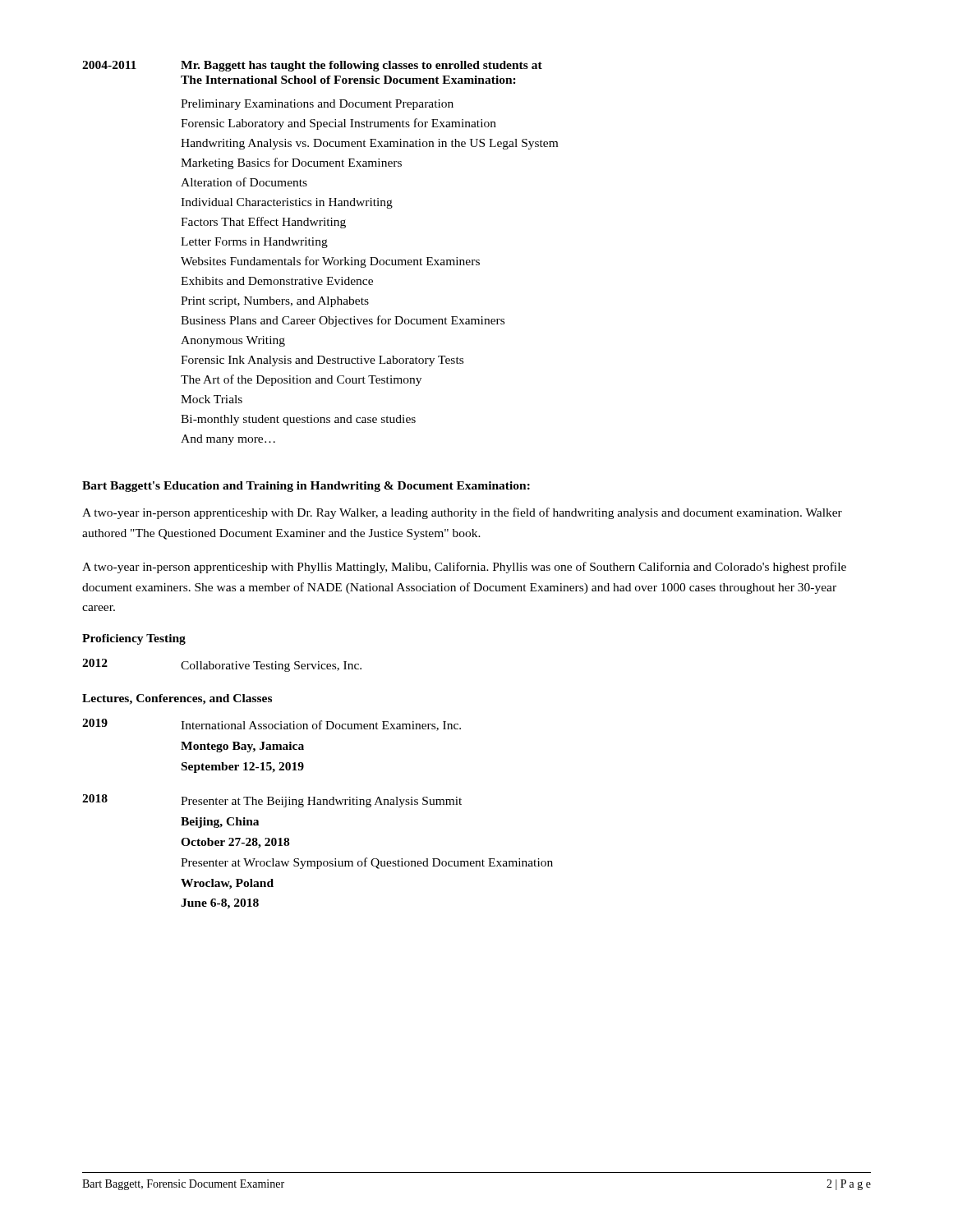Select the list item that reads "2012 Collaborative Testing Services, Inc."

(x=222, y=665)
